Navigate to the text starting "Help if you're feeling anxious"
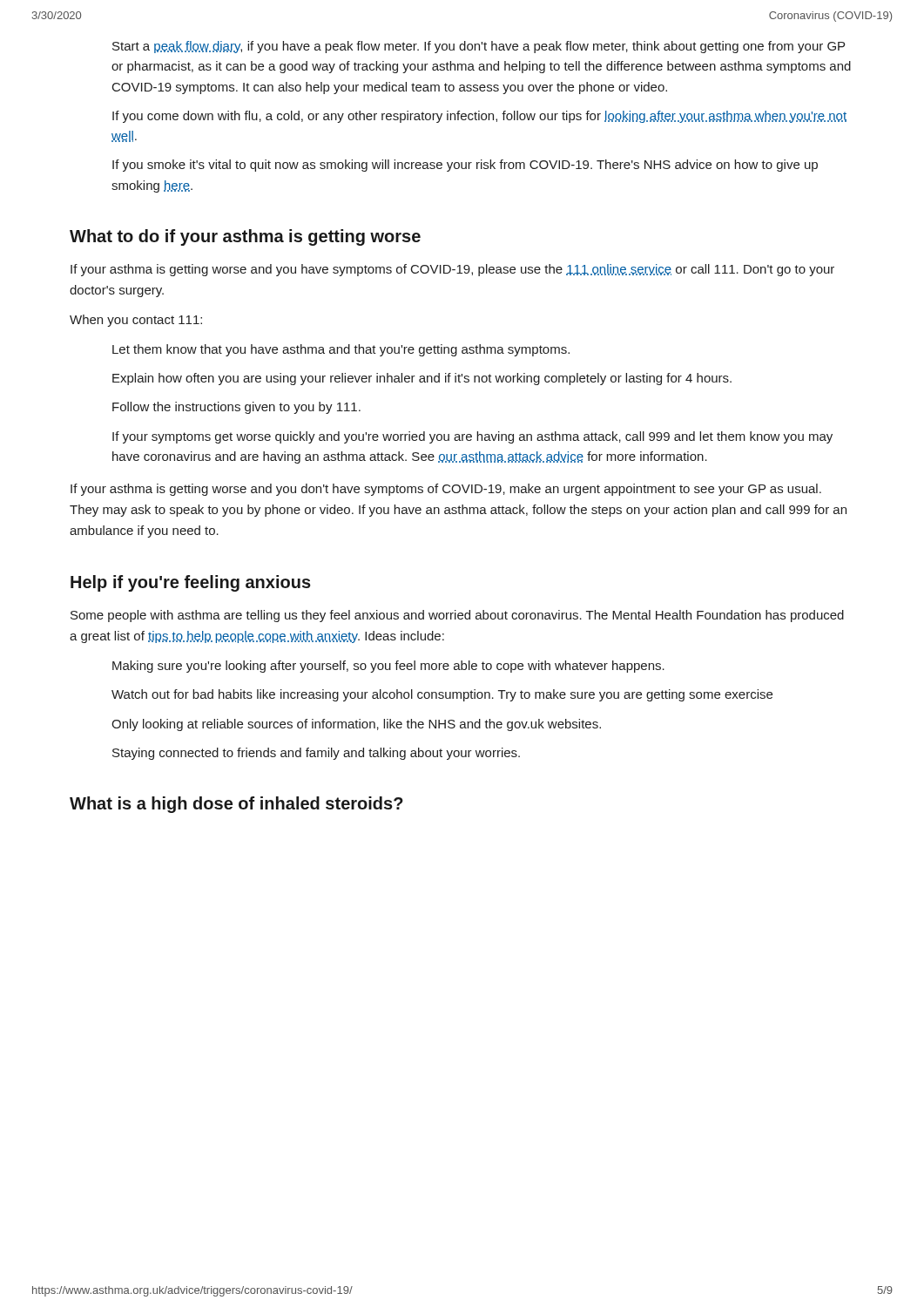924x1307 pixels. click(x=190, y=582)
